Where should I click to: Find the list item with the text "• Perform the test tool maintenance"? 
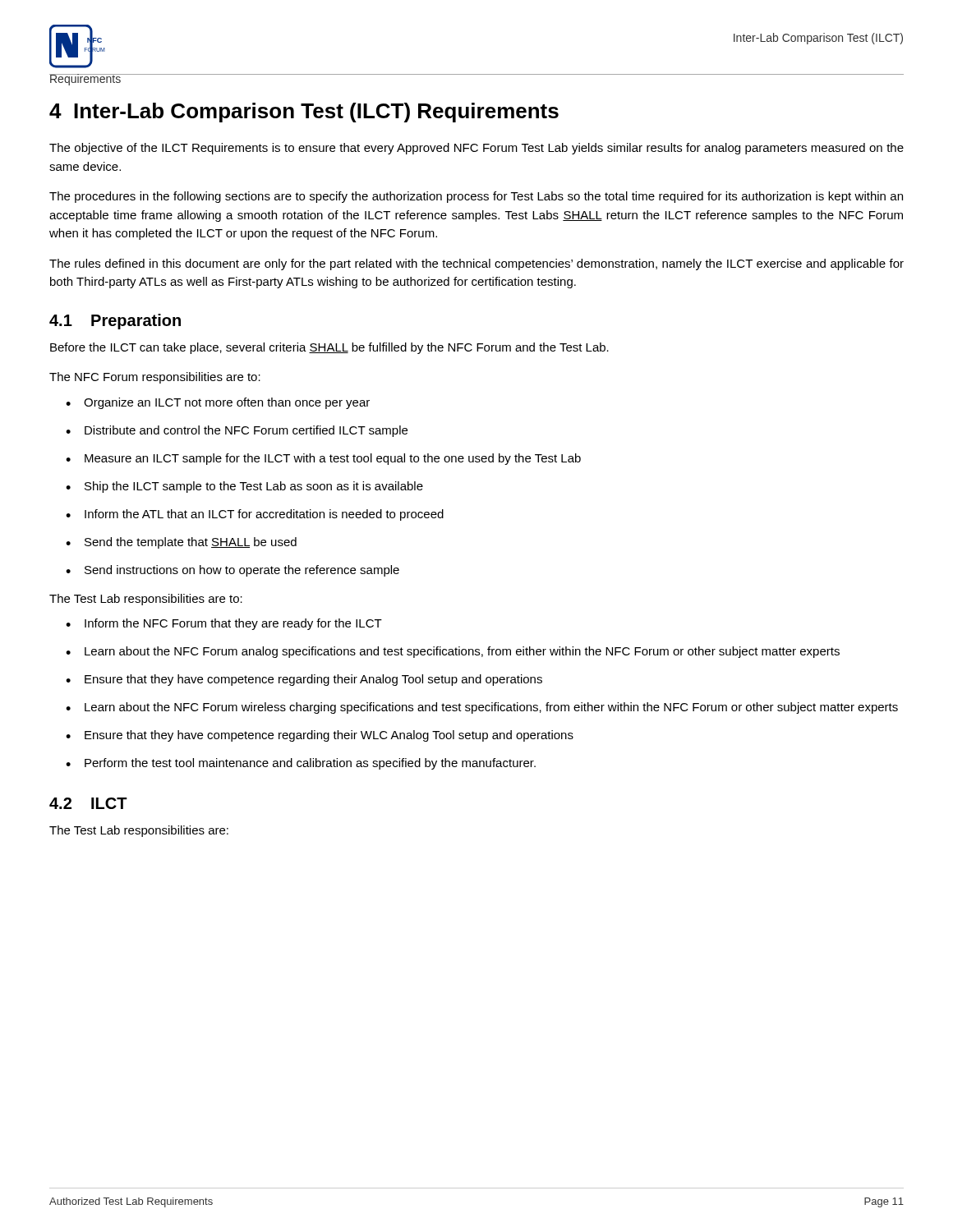(x=301, y=765)
